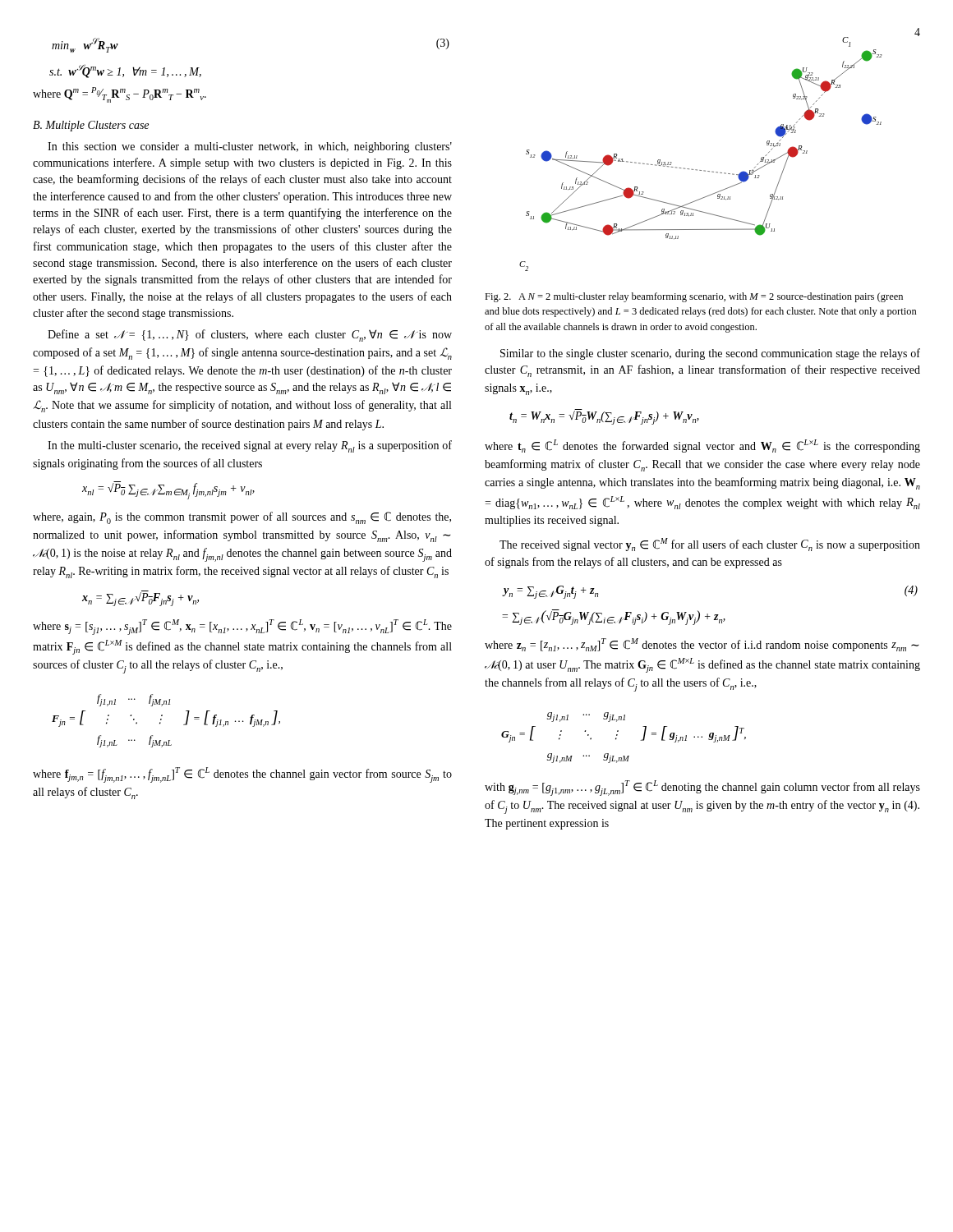
Task: Find the block on this page that starts "Define a set 𝒩 ="
Action: 242,379
